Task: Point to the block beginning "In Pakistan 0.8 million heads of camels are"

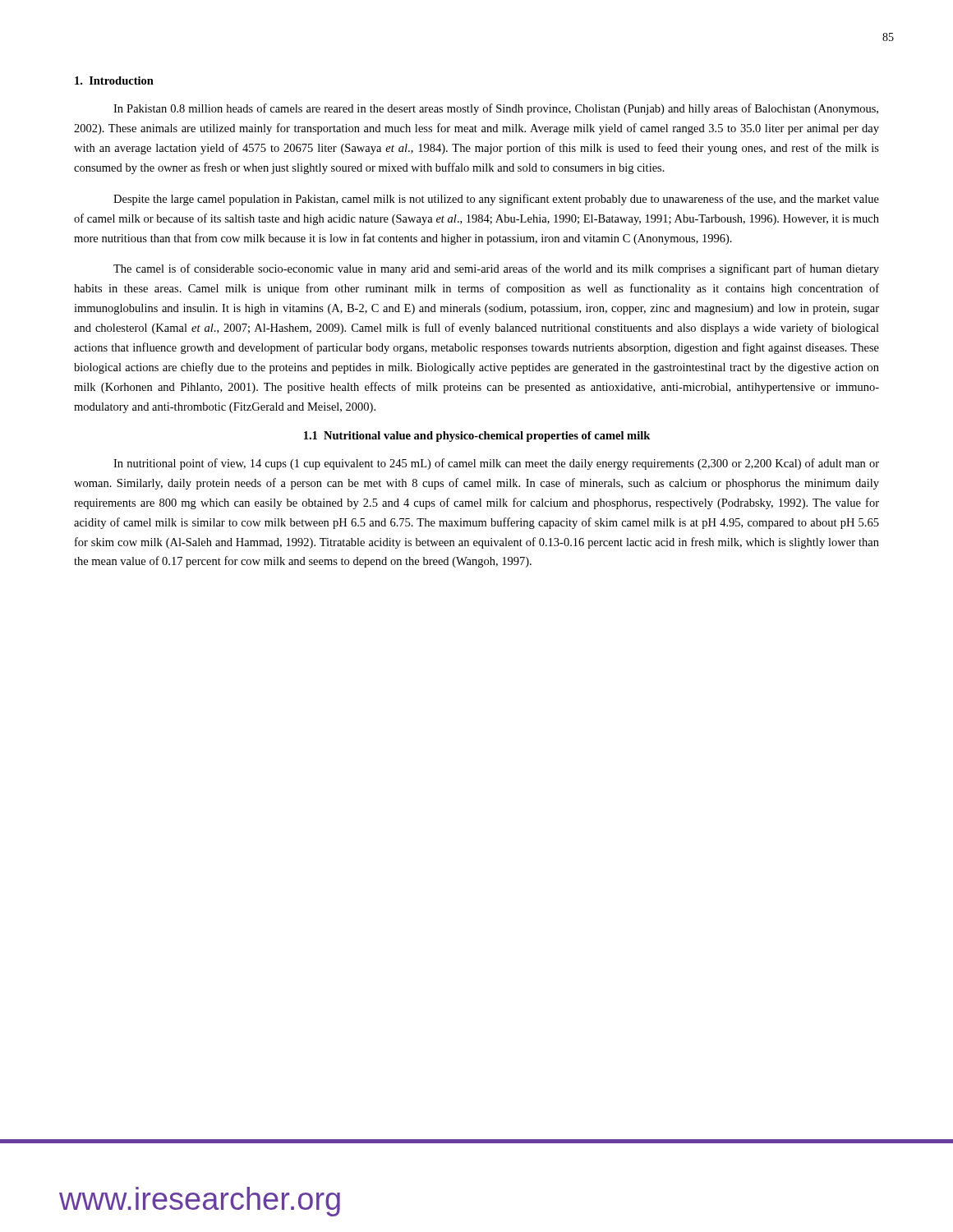Action: (476, 139)
